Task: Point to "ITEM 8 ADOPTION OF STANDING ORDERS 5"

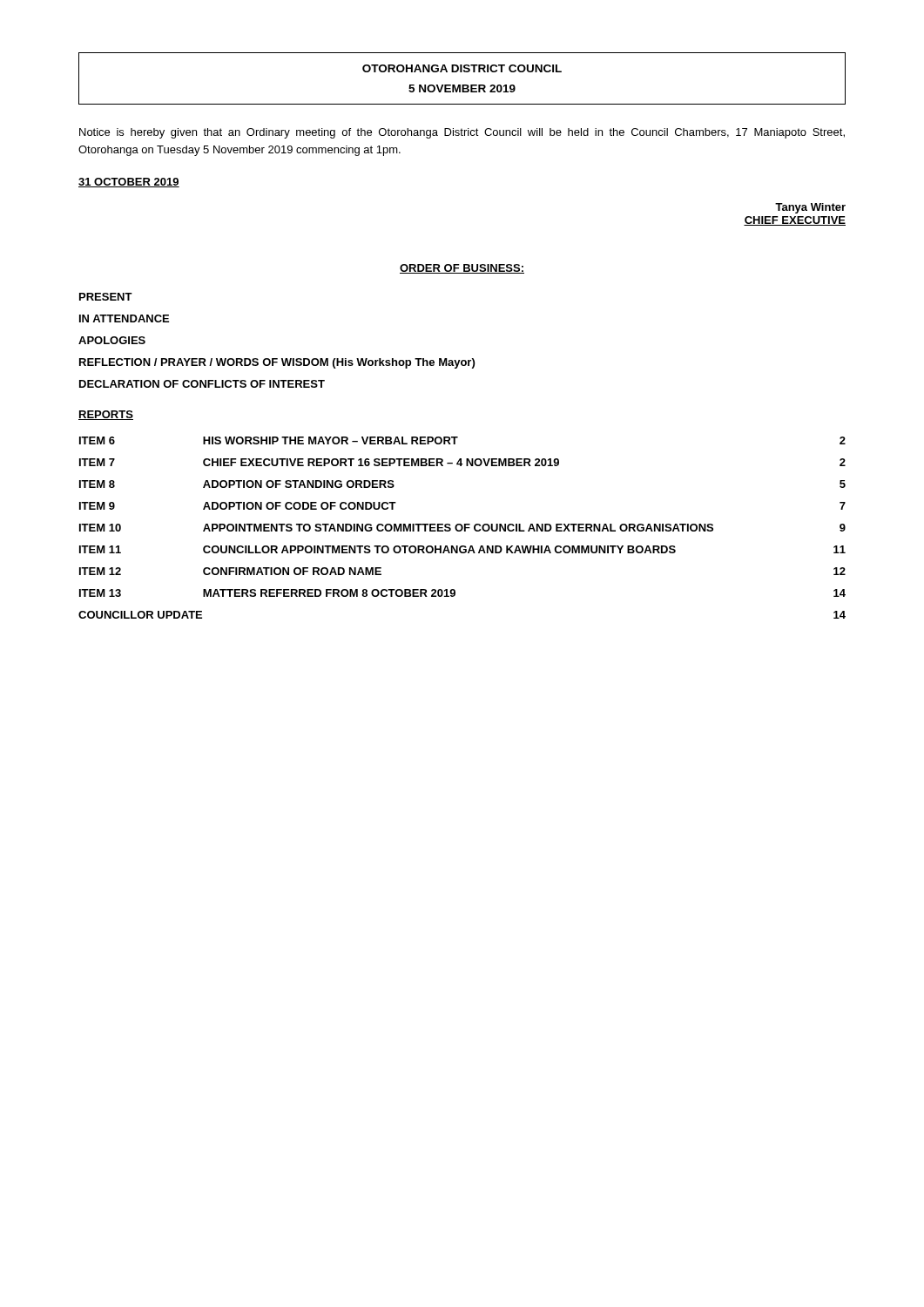Action: pos(101,484)
